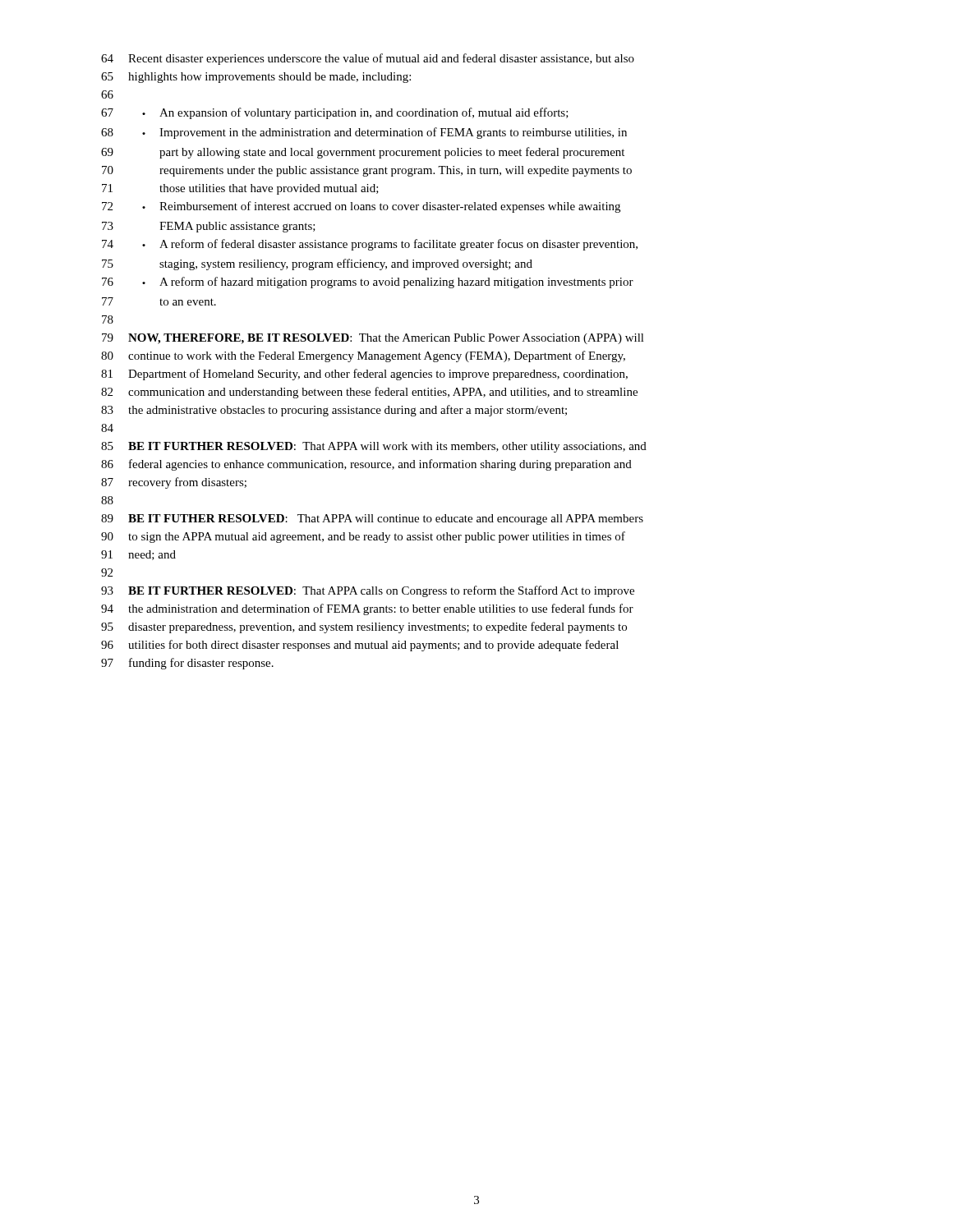Screen dimensions: 1232x953
Task: Point to the block beginning "64 Recent disaster experiences underscore the value"
Action: [368, 59]
